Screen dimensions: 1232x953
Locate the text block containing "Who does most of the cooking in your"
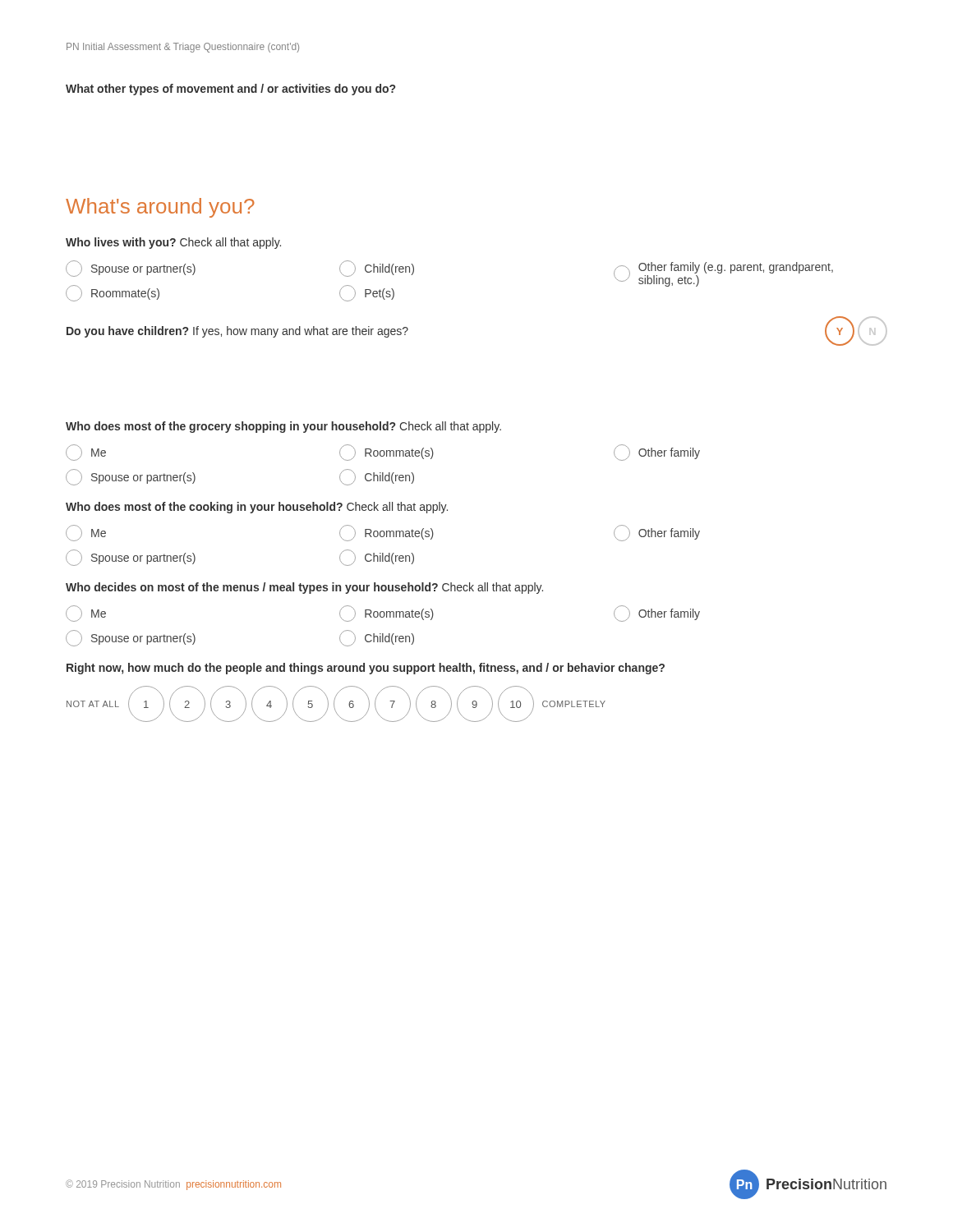(x=257, y=507)
